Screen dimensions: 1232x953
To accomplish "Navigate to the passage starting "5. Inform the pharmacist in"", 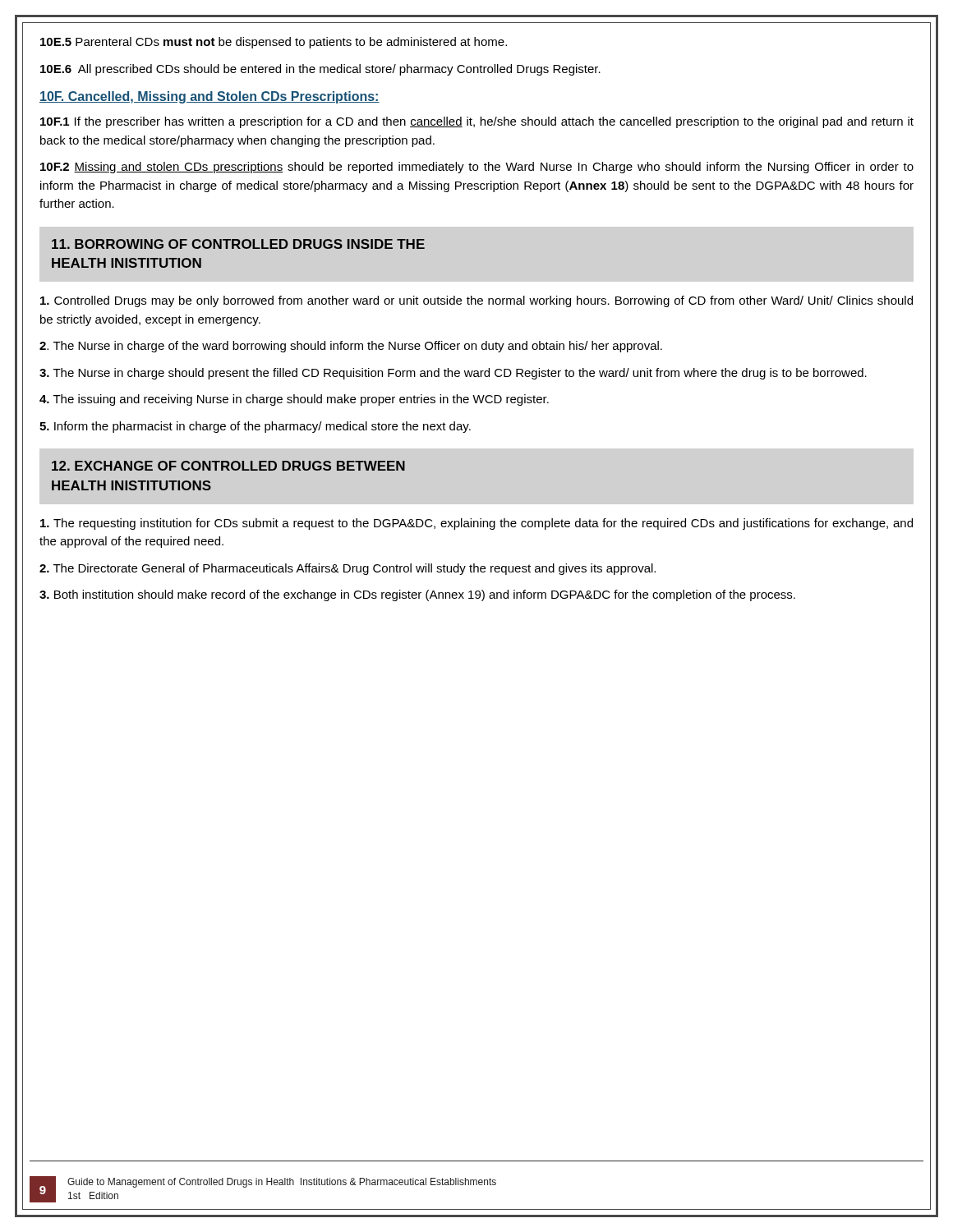I will point(255,426).
